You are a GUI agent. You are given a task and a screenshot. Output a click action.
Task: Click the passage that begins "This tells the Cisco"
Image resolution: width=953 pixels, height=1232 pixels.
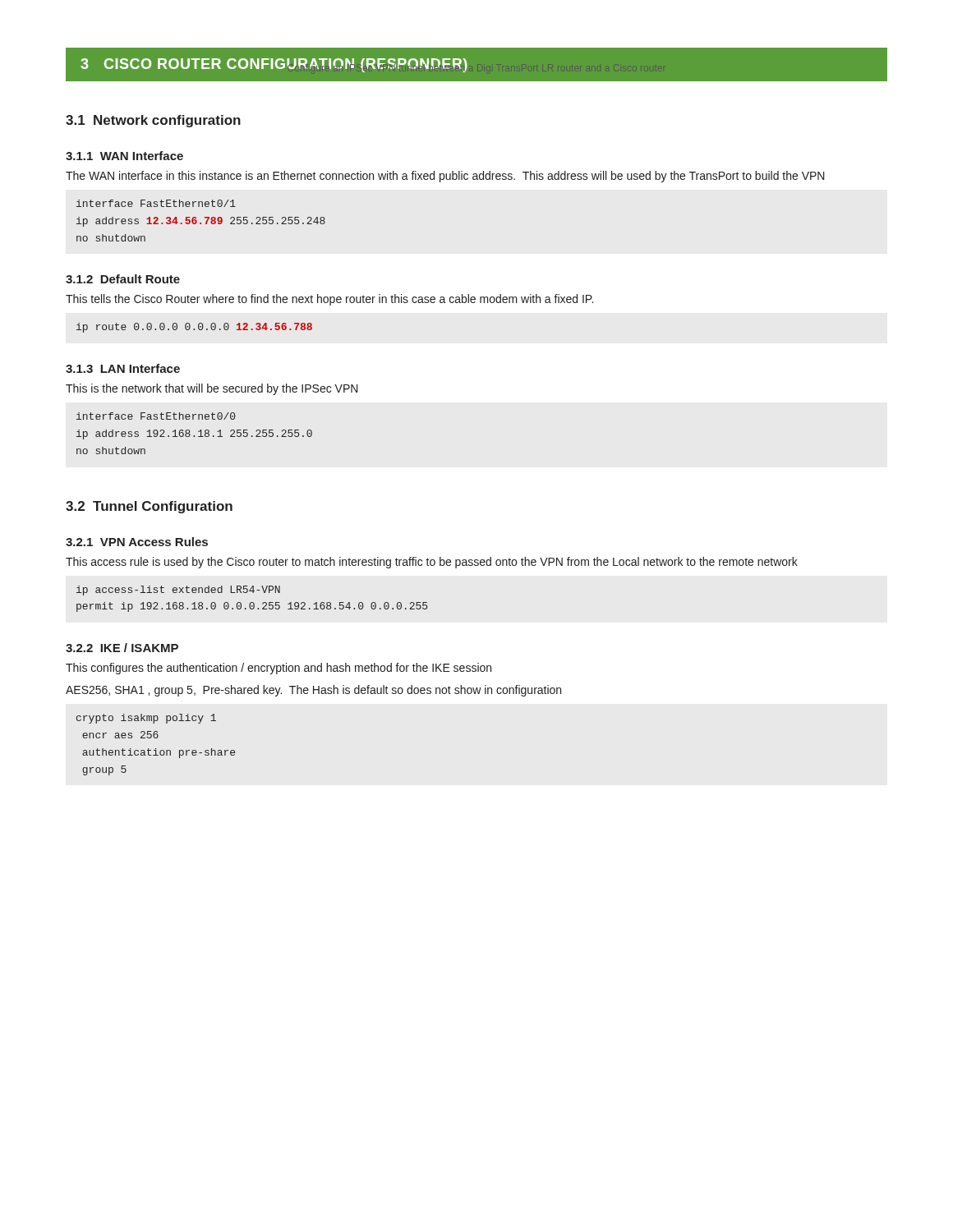point(330,299)
